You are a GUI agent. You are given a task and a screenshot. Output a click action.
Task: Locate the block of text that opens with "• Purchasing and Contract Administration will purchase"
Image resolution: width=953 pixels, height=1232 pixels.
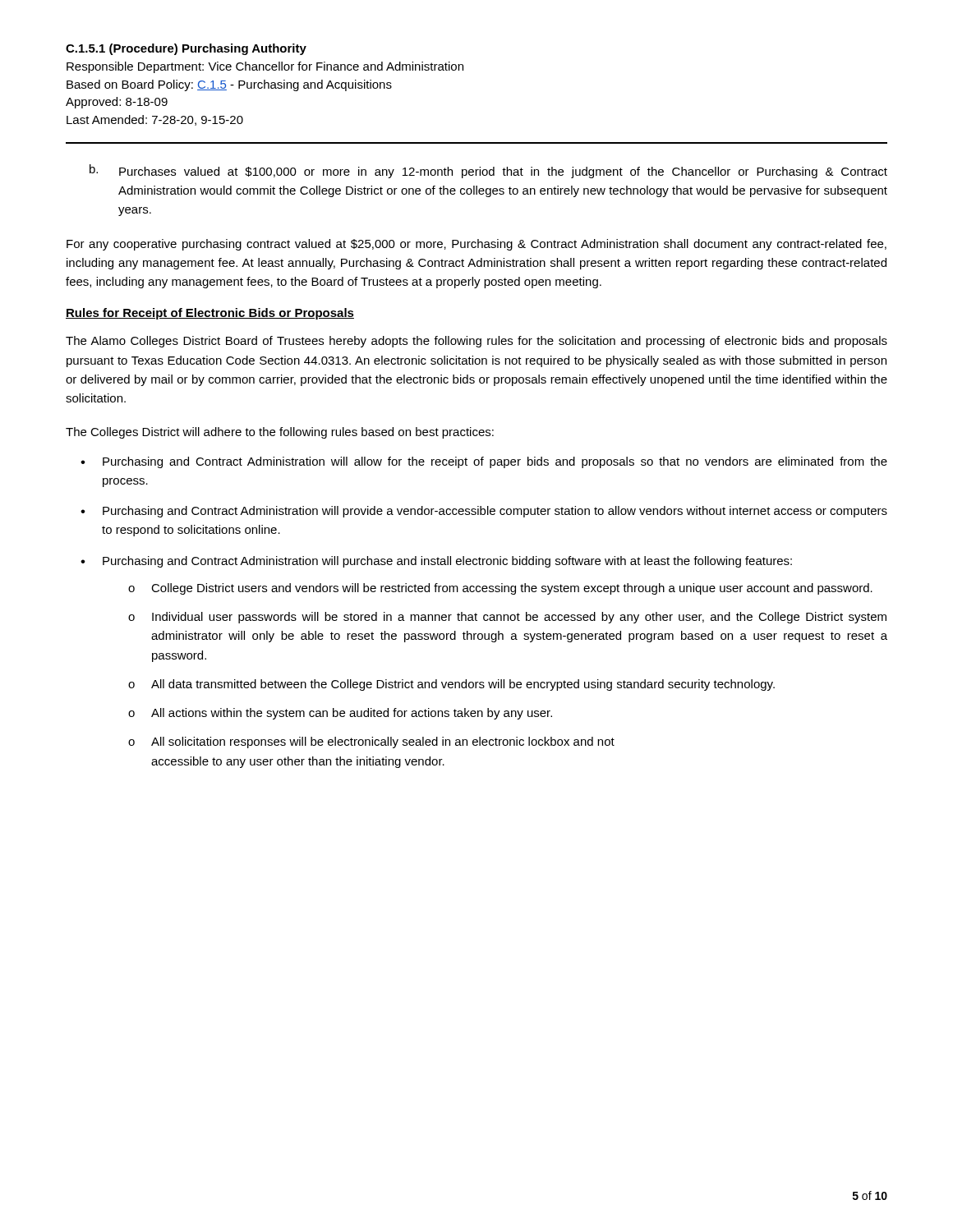(x=436, y=562)
